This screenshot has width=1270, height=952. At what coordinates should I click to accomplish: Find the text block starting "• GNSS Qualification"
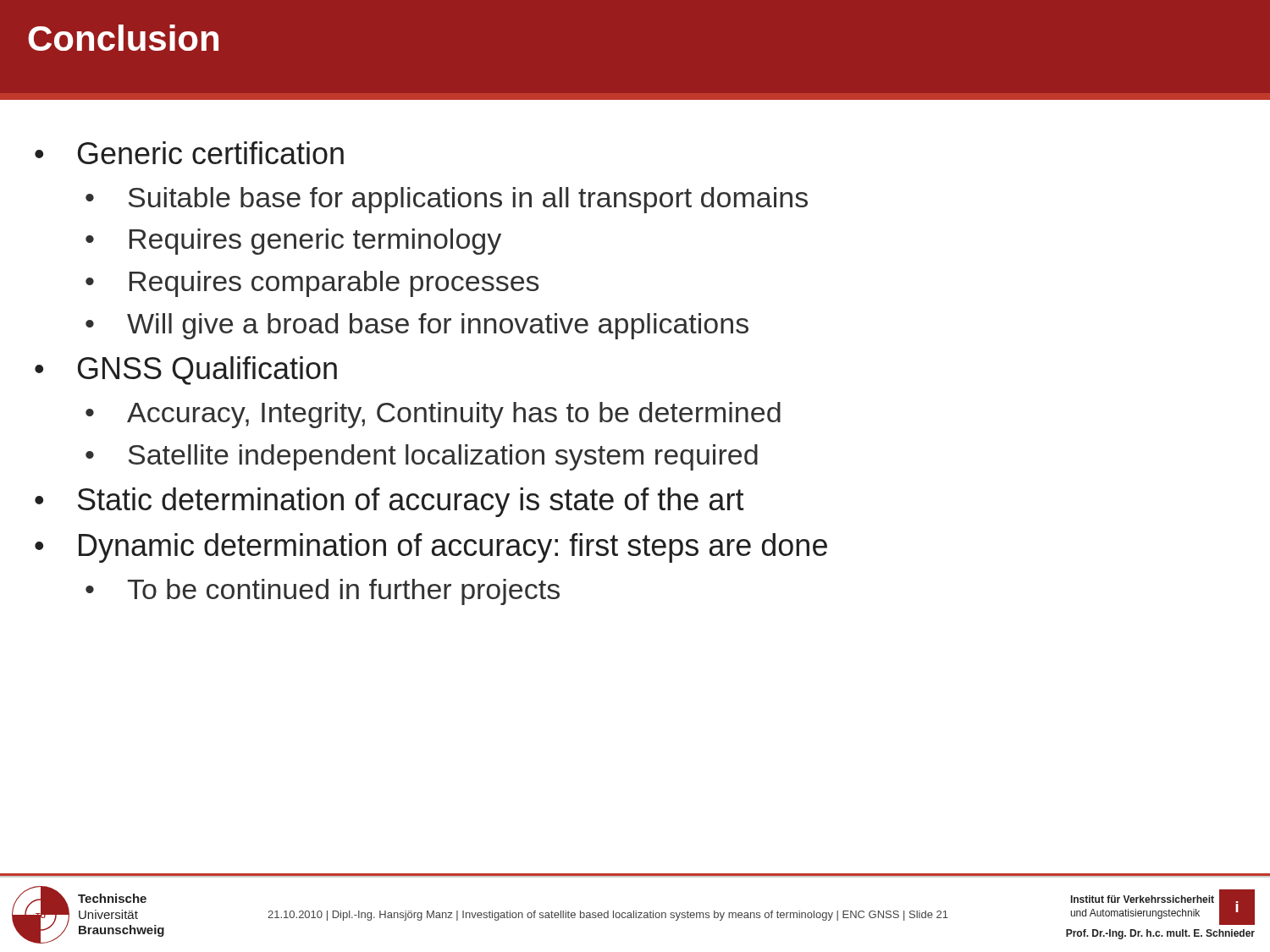pyautogui.click(x=186, y=369)
